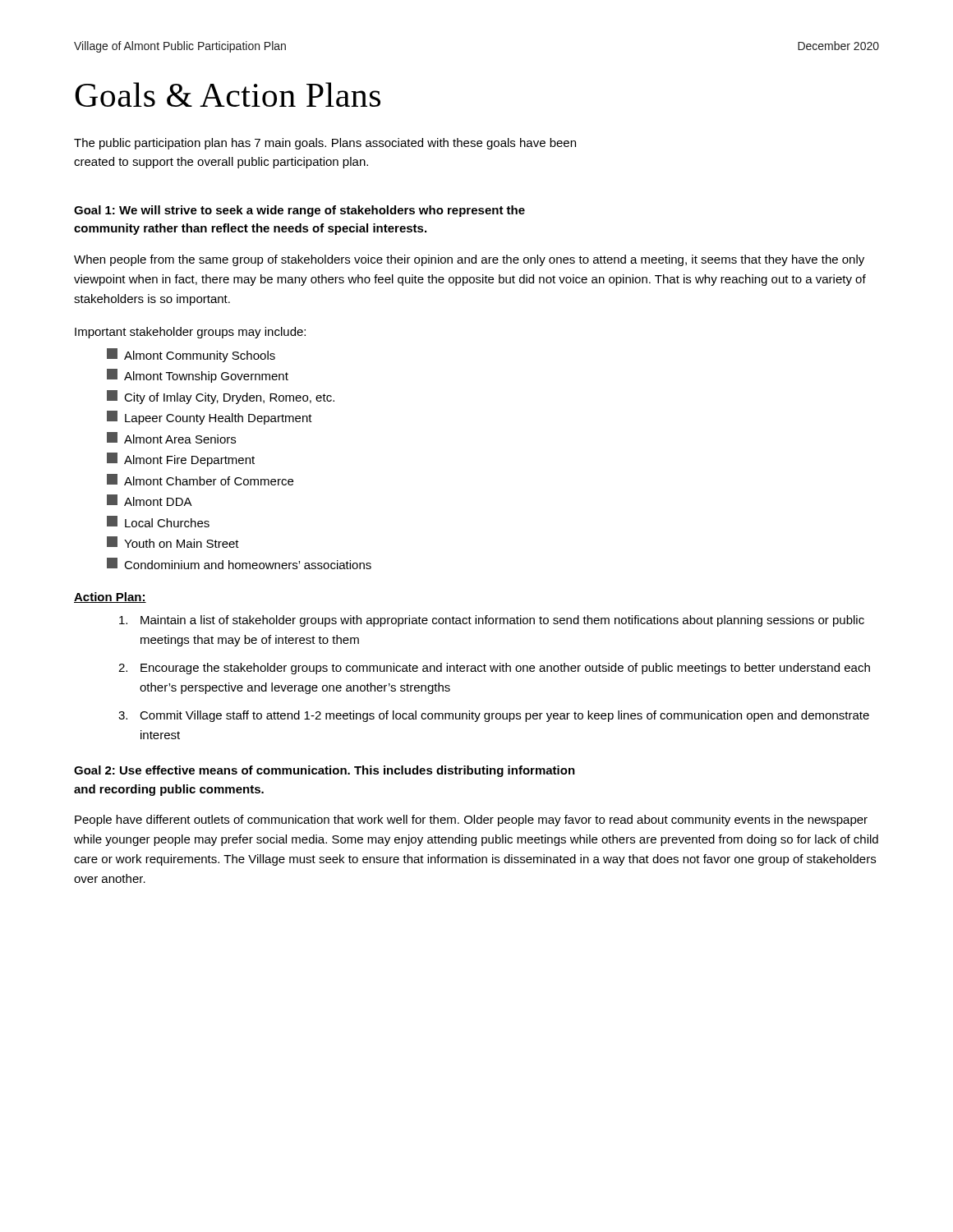Click the passage that begins "Important stakeholder groups"

190,331
